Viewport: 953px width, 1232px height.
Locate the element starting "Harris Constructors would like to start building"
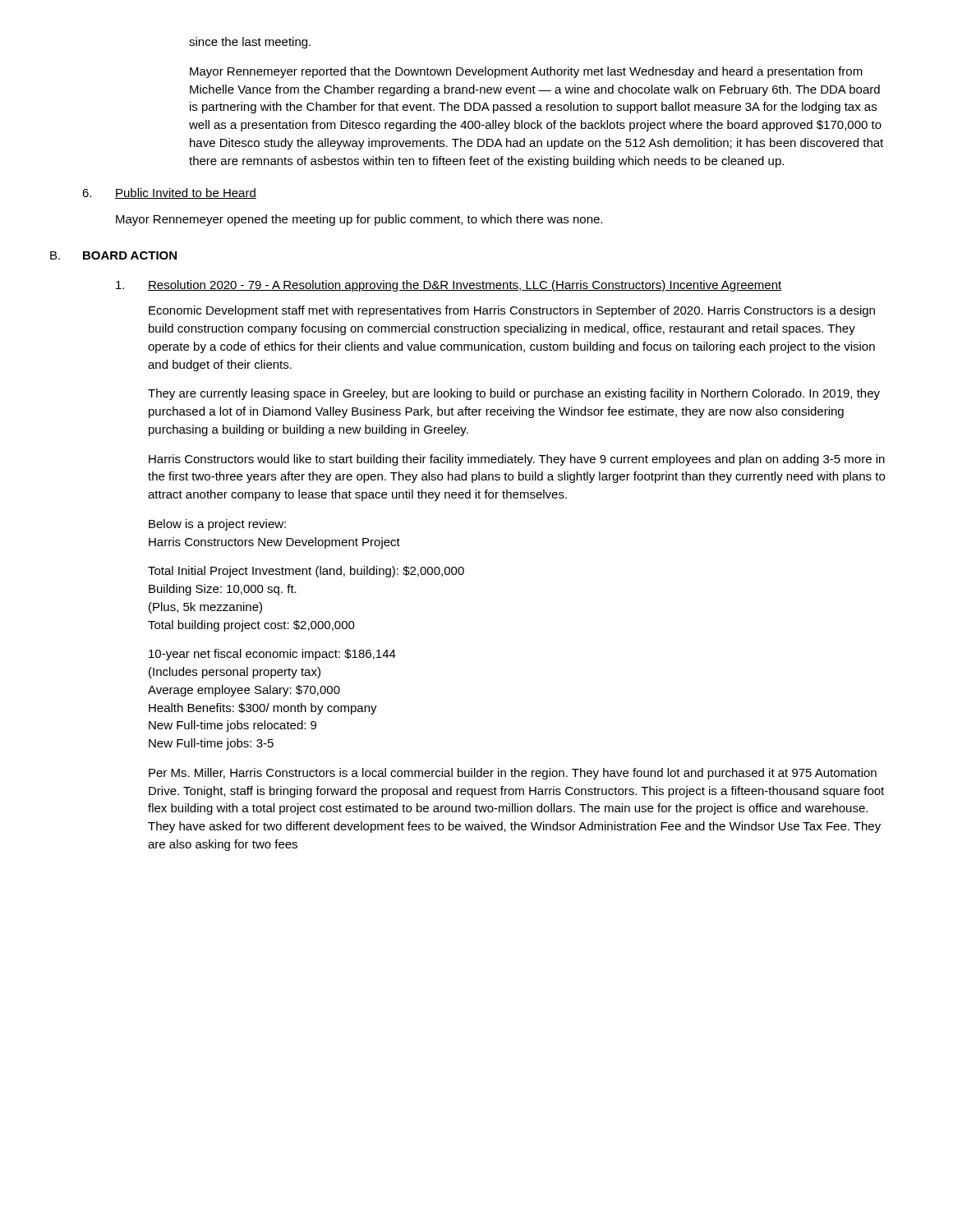pyautogui.click(x=517, y=476)
